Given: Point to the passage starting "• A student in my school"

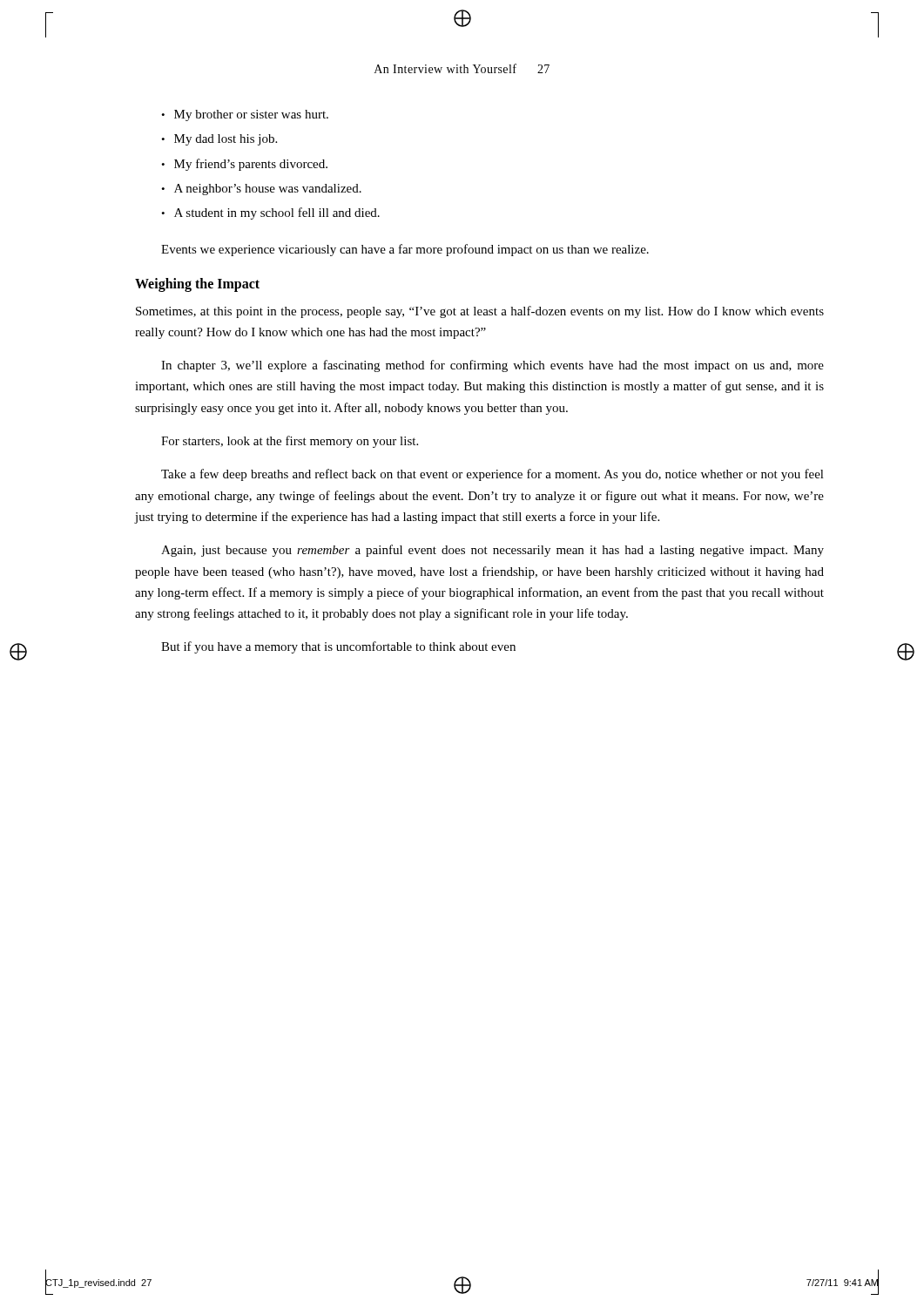Looking at the screenshot, I should (271, 213).
